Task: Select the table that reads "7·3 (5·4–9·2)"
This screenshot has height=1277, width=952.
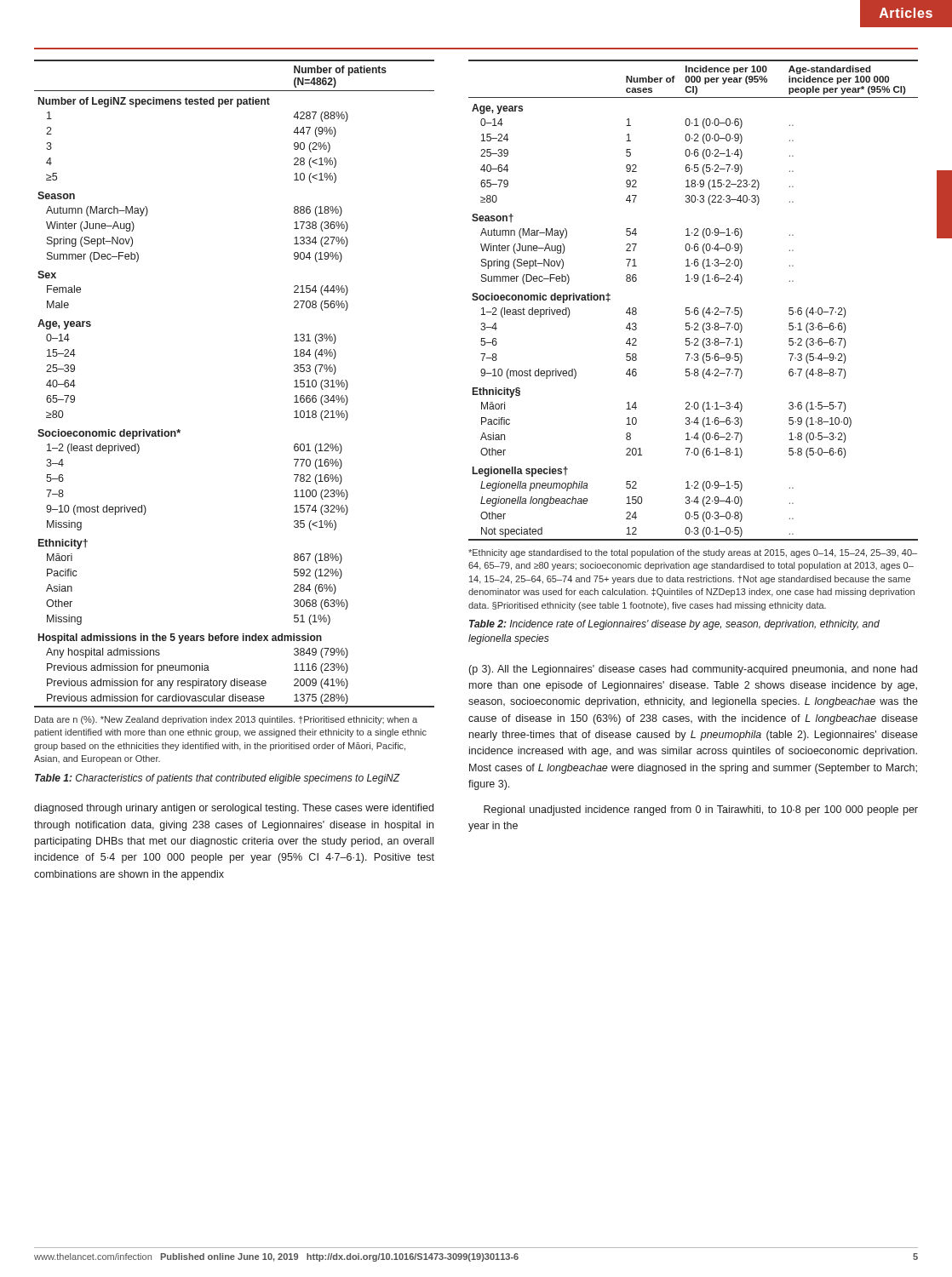Action: point(693,300)
